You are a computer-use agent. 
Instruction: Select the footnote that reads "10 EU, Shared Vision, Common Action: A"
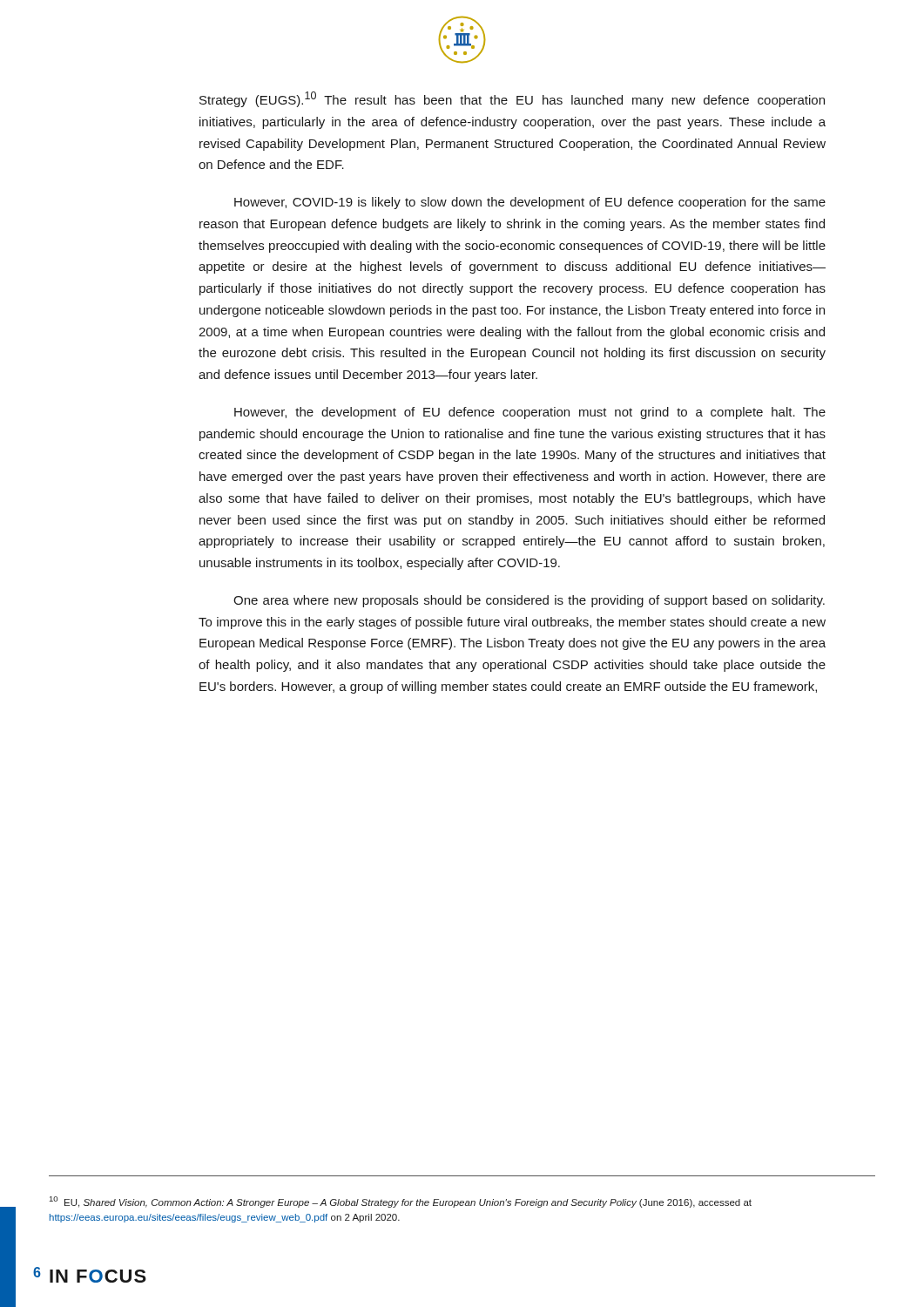462,1209
